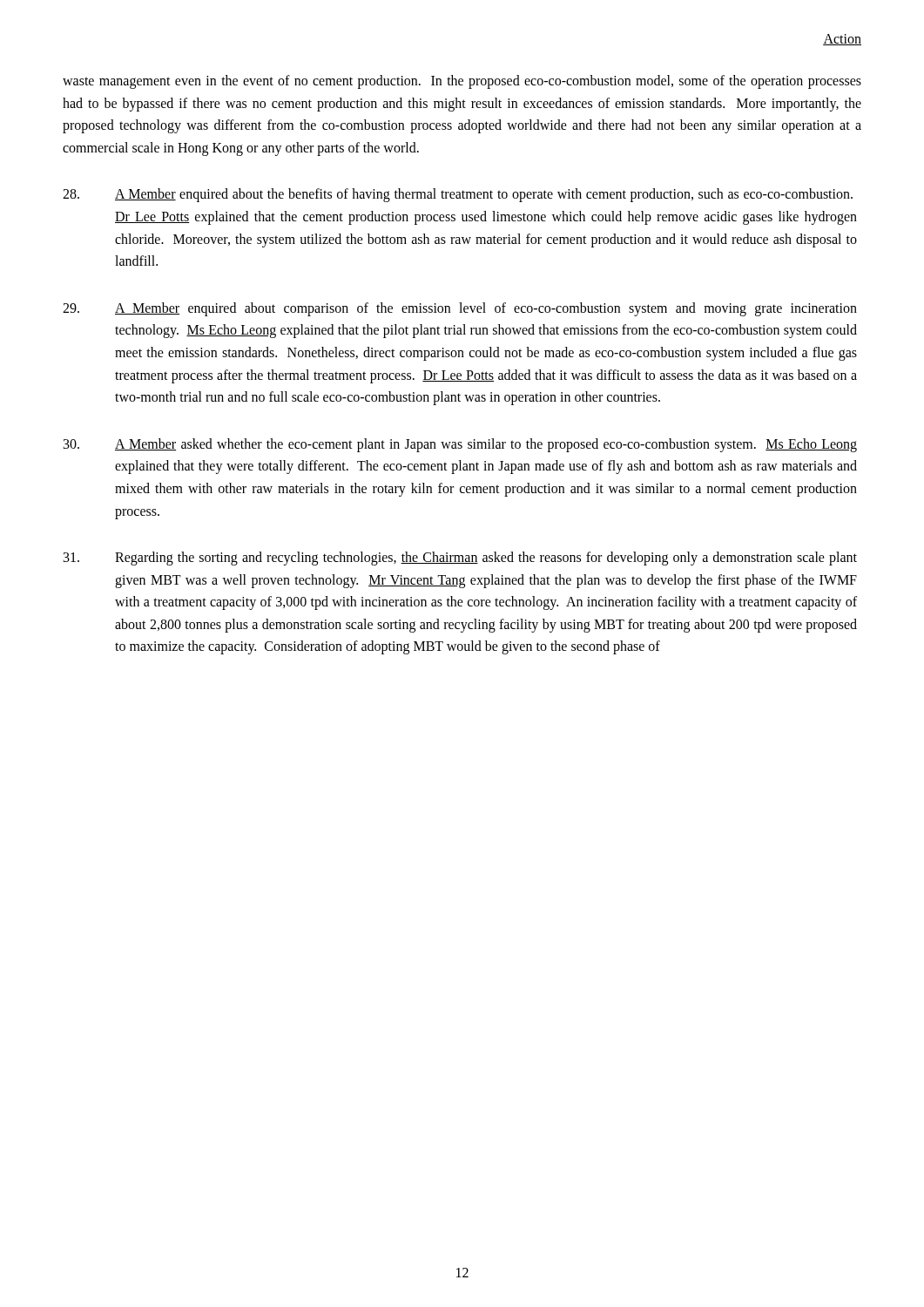Point to the text block starting "A Member enquired about the benefits"
Viewport: 924px width, 1307px height.
coord(460,228)
